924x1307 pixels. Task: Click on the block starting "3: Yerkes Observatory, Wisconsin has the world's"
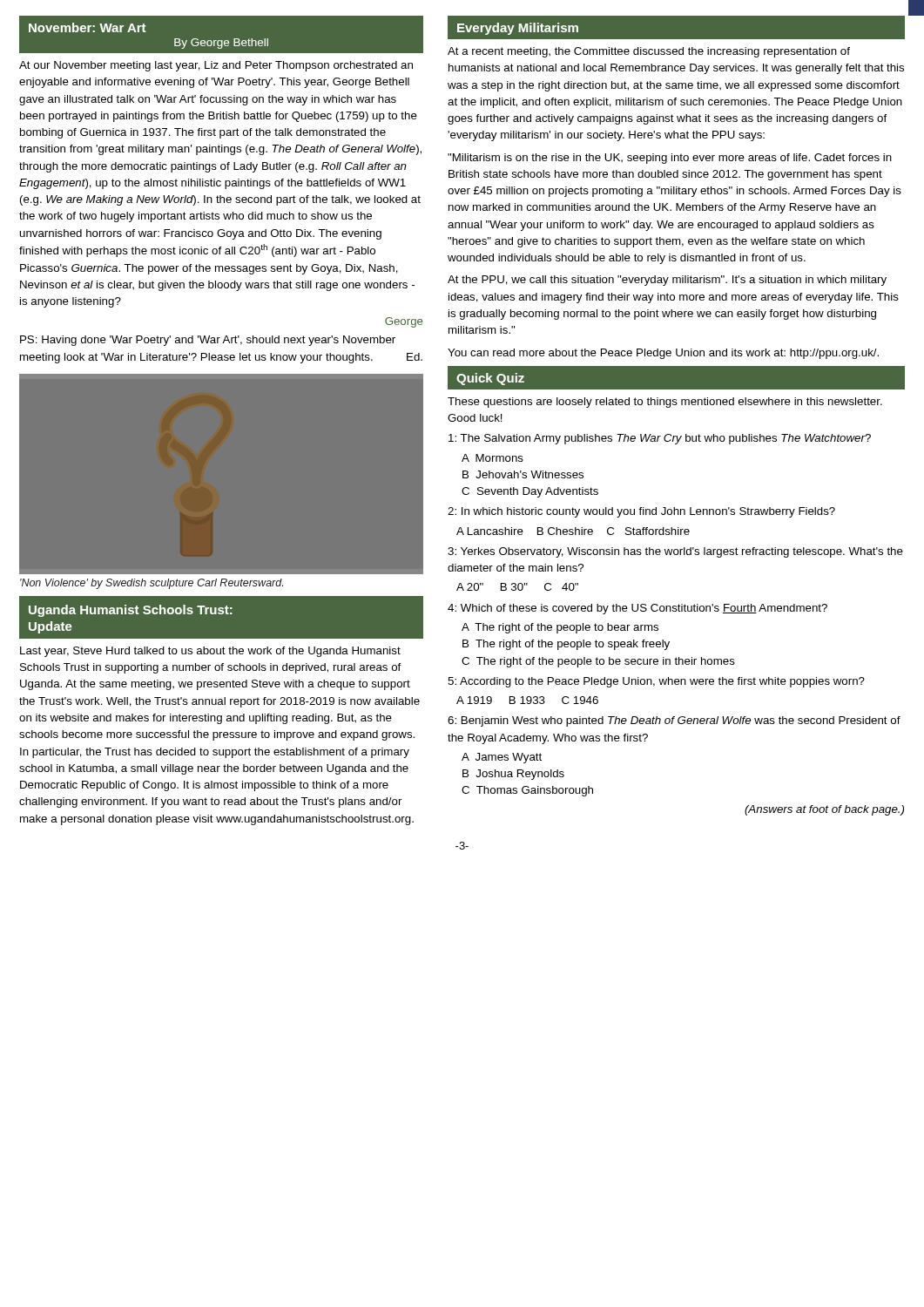coord(675,559)
